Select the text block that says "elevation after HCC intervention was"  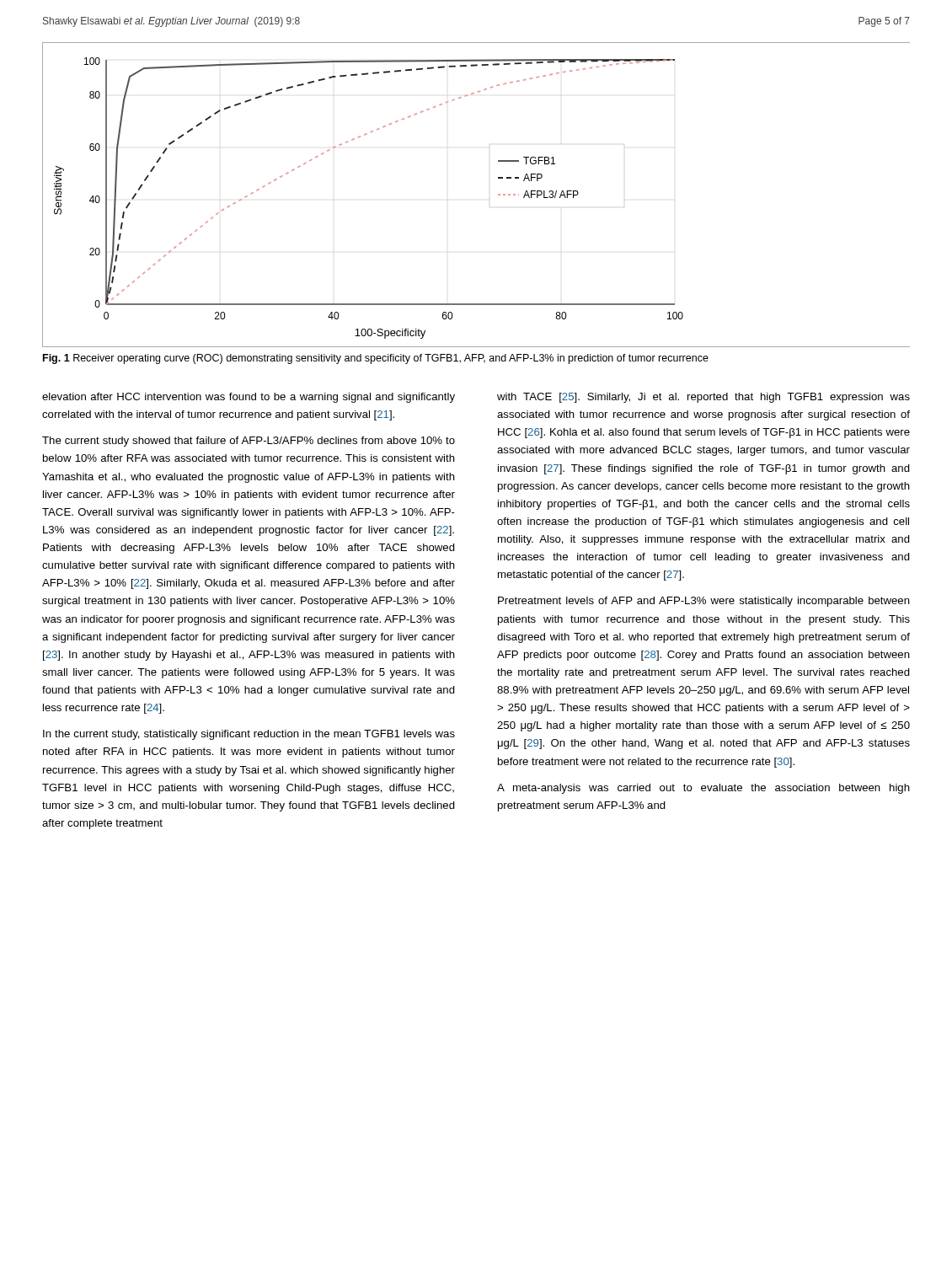(249, 610)
